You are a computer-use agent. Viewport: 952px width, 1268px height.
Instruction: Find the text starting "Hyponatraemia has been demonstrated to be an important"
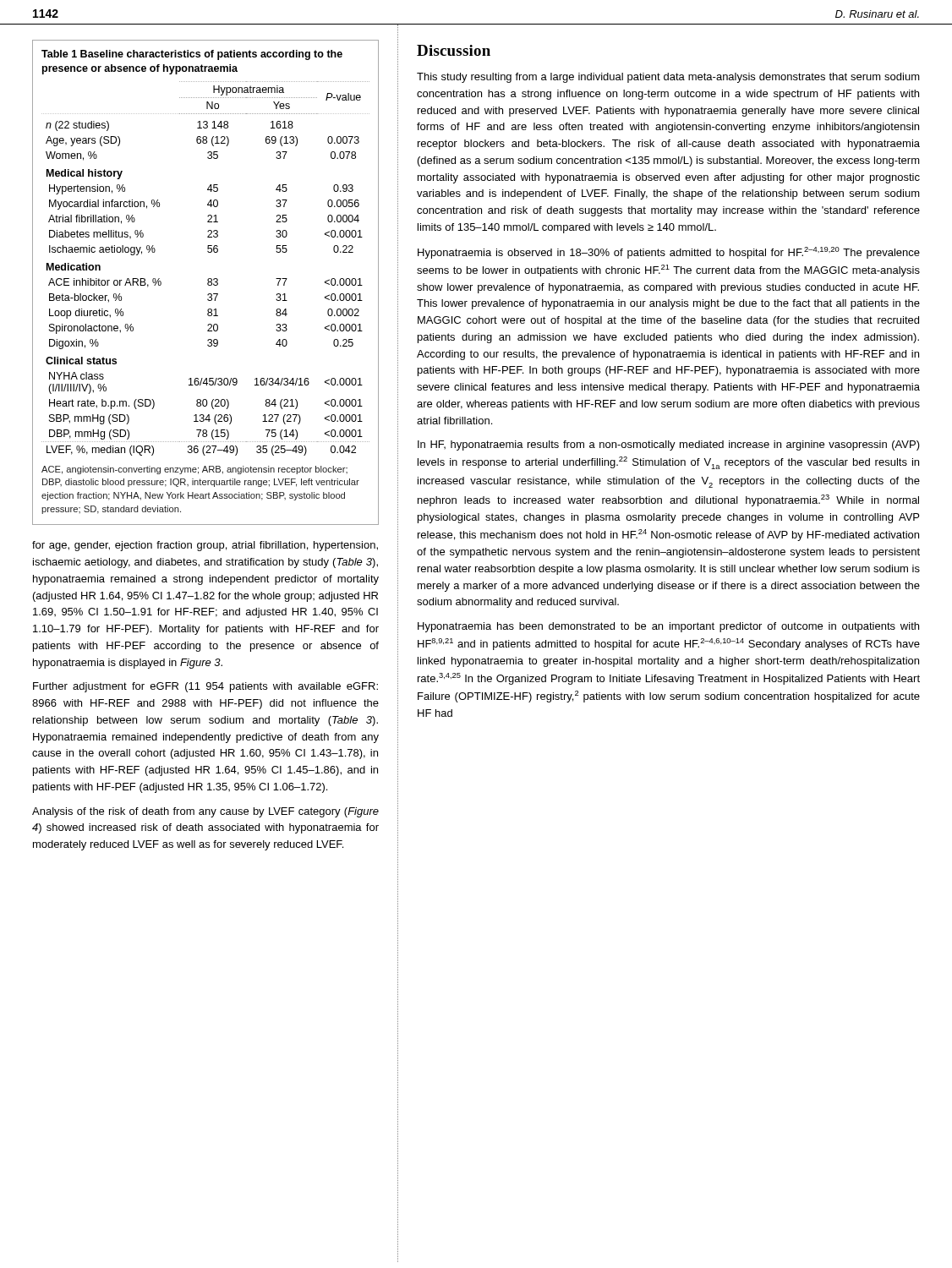(668, 669)
